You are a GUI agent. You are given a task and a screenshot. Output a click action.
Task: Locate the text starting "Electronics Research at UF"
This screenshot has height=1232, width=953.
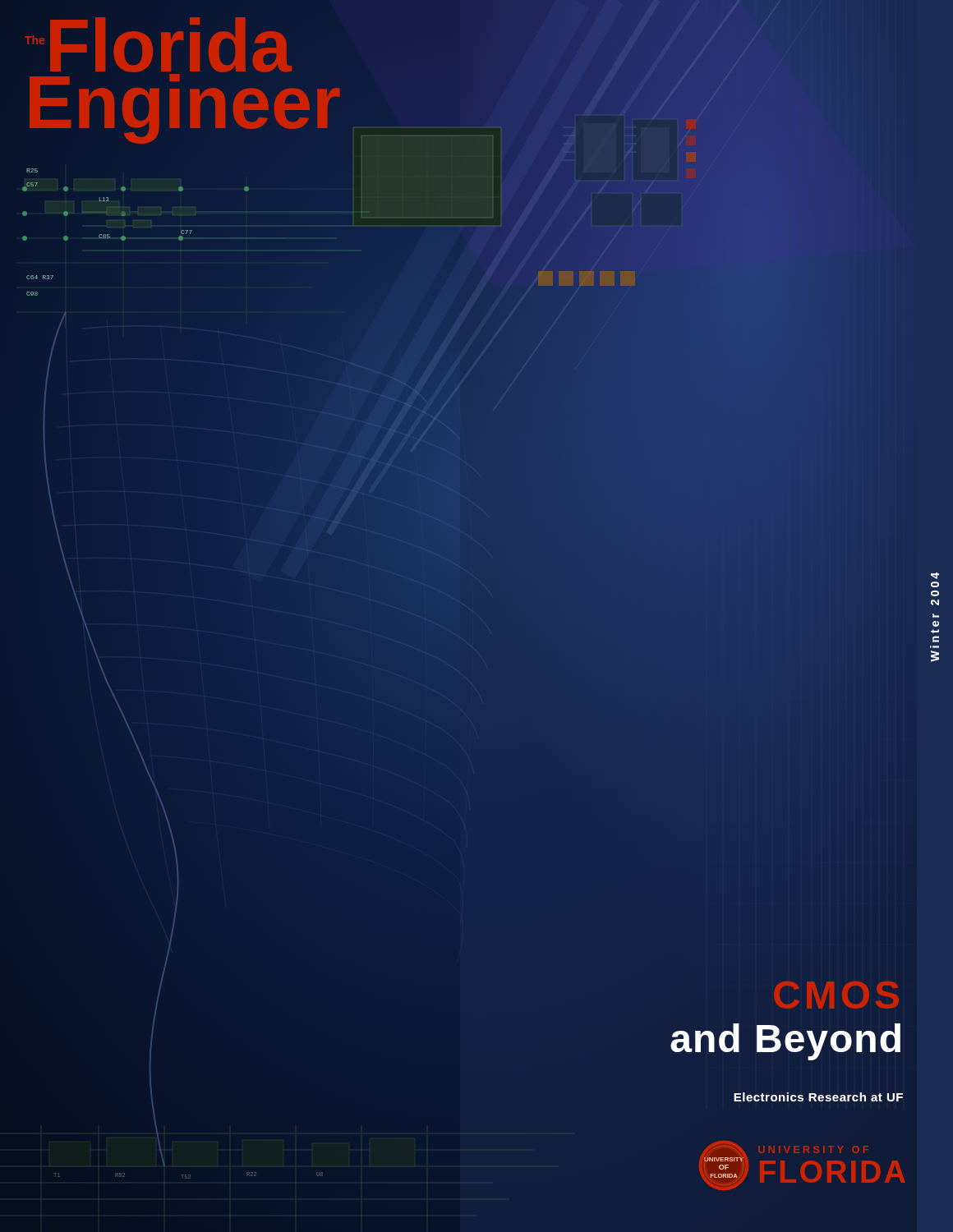[819, 1097]
